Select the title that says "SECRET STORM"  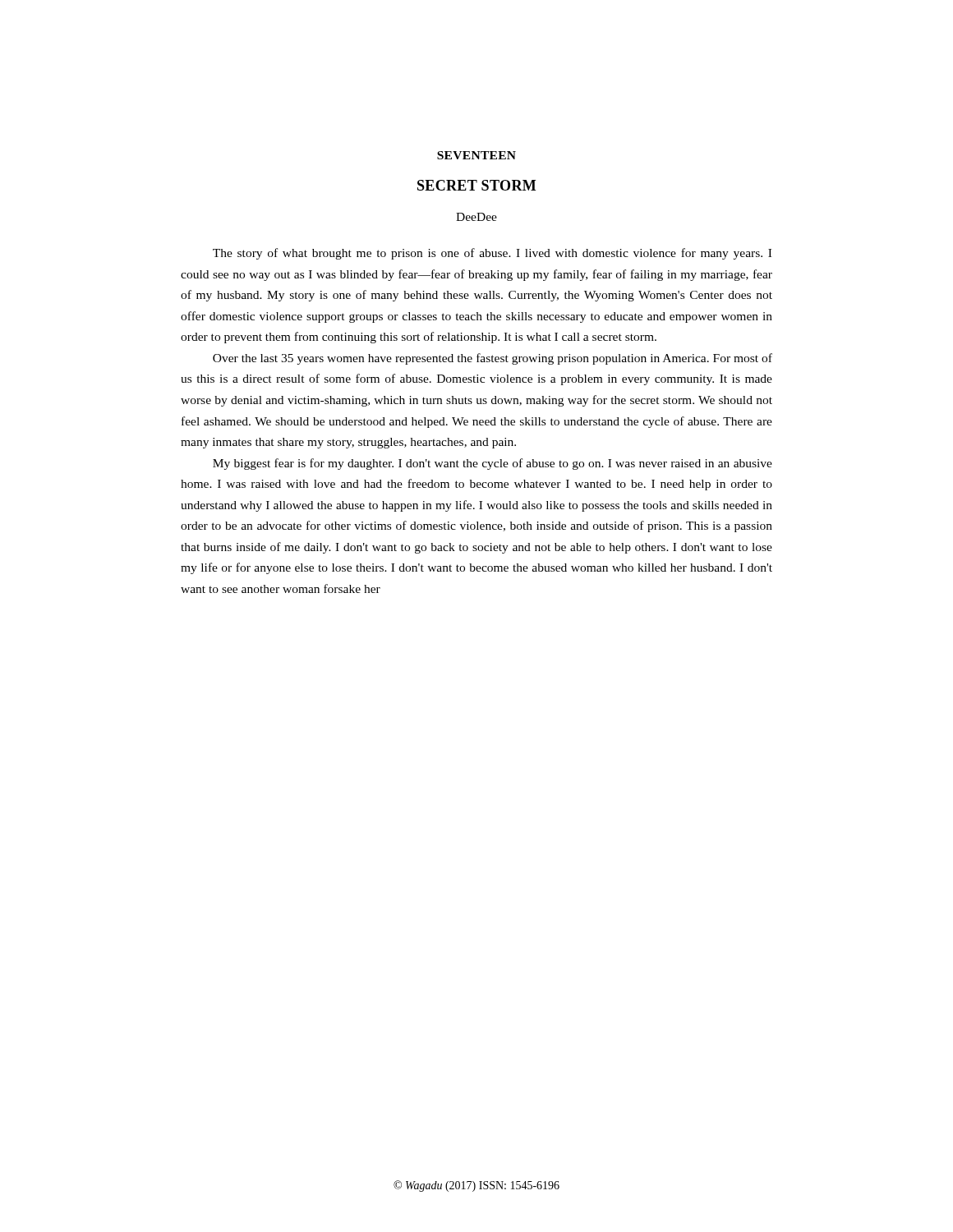click(476, 186)
